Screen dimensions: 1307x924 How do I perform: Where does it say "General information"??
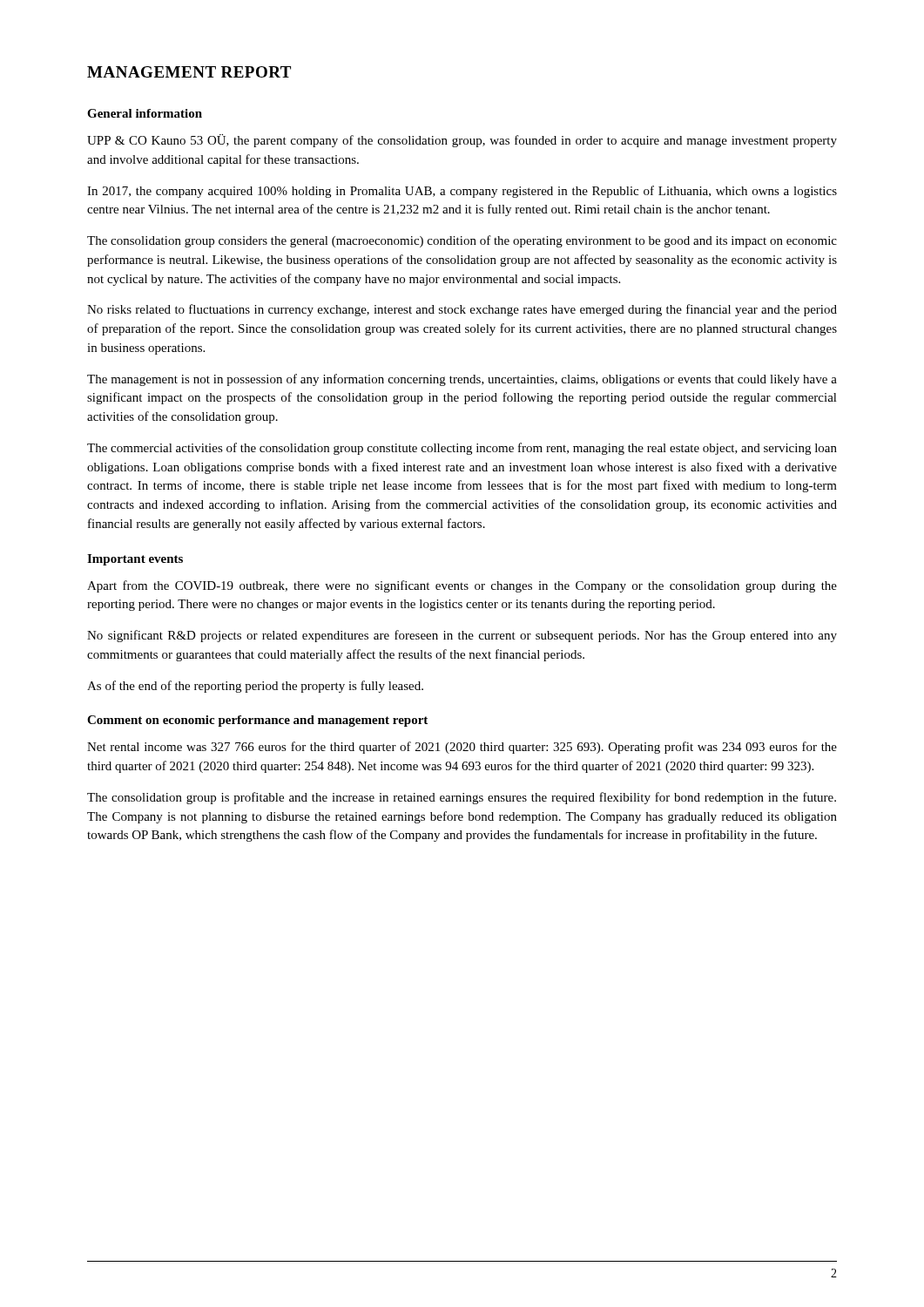coord(145,113)
